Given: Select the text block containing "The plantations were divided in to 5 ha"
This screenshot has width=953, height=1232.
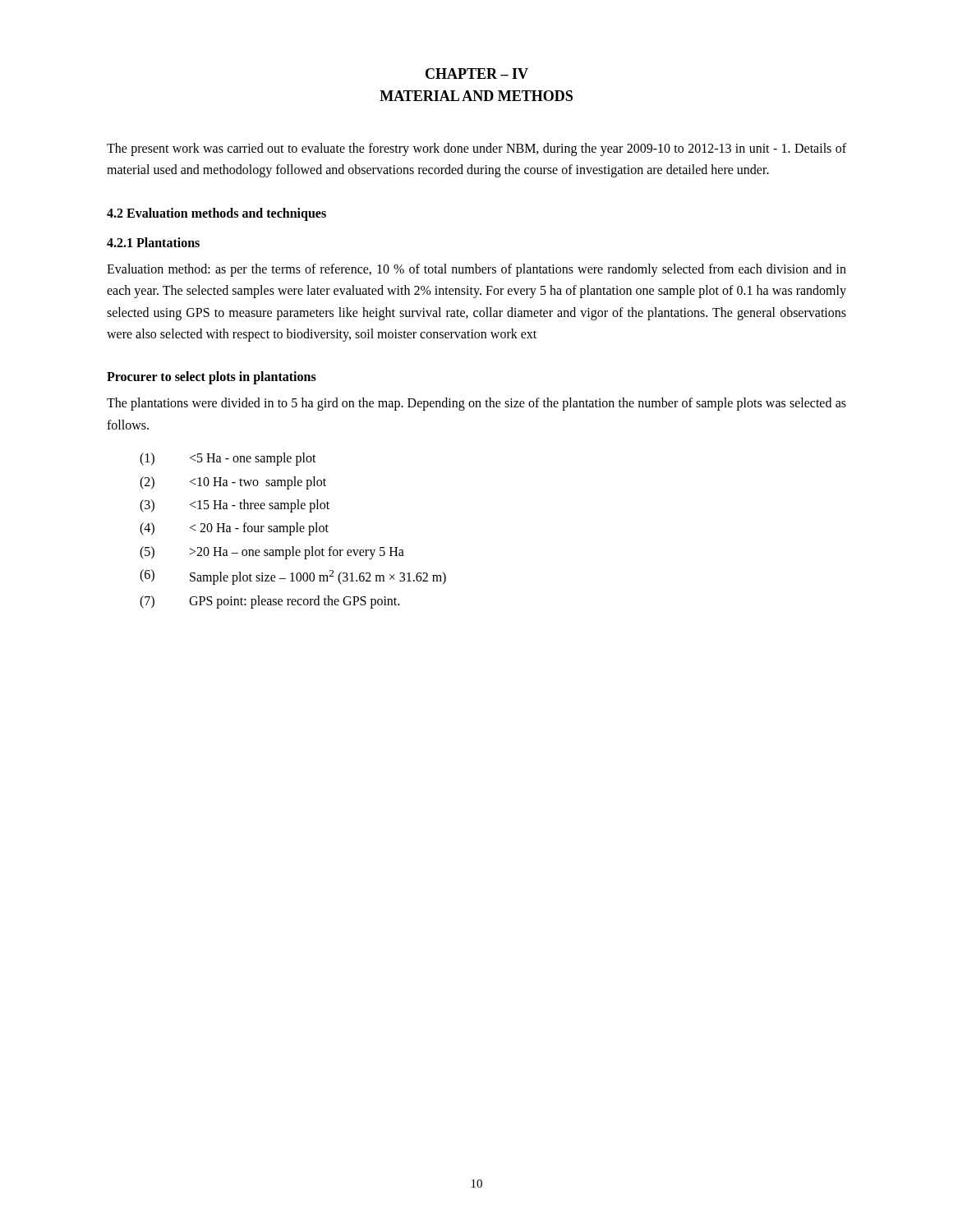Looking at the screenshot, I should coord(476,414).
